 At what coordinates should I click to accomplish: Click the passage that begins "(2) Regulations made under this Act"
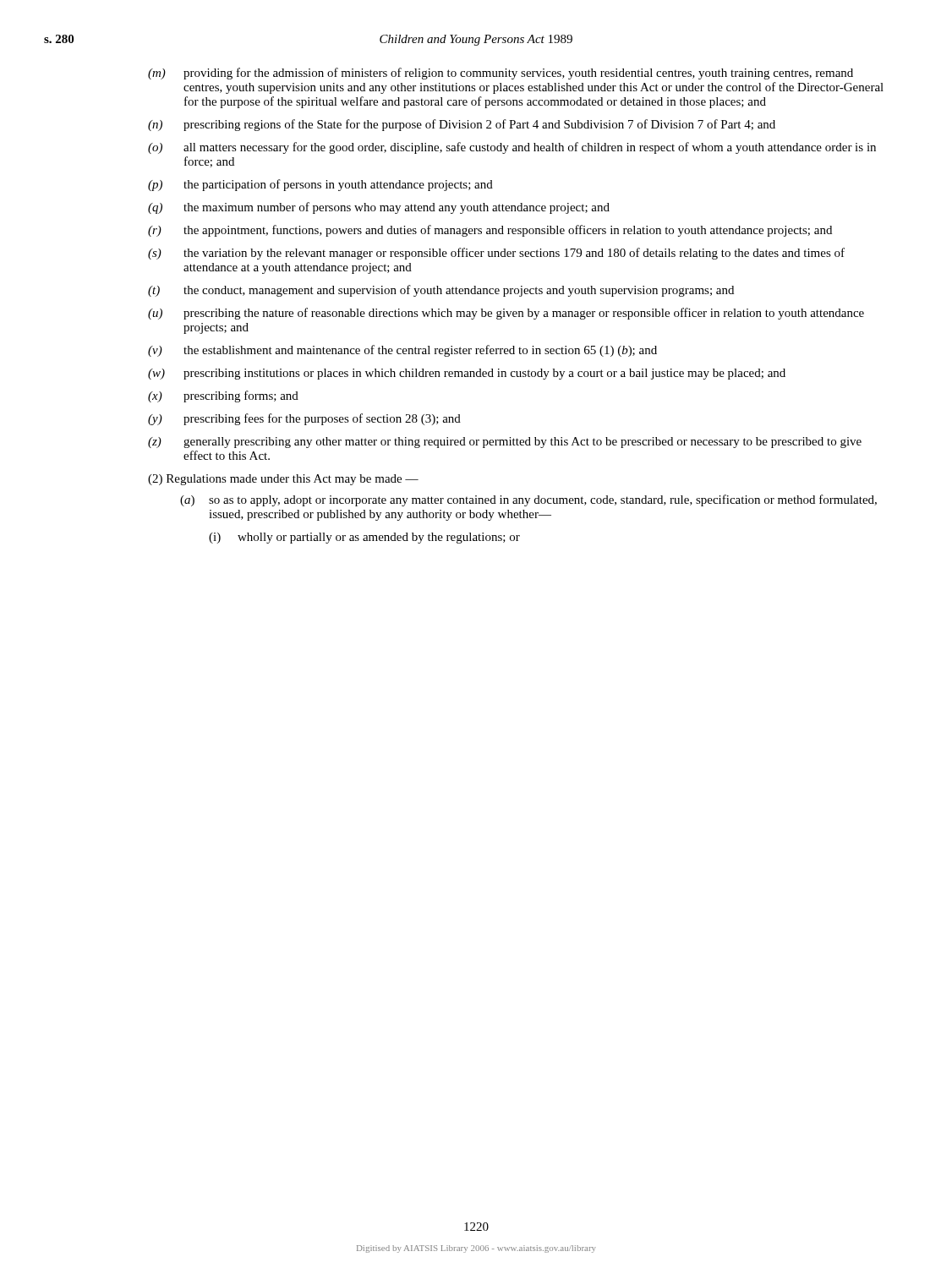(283, 478)
